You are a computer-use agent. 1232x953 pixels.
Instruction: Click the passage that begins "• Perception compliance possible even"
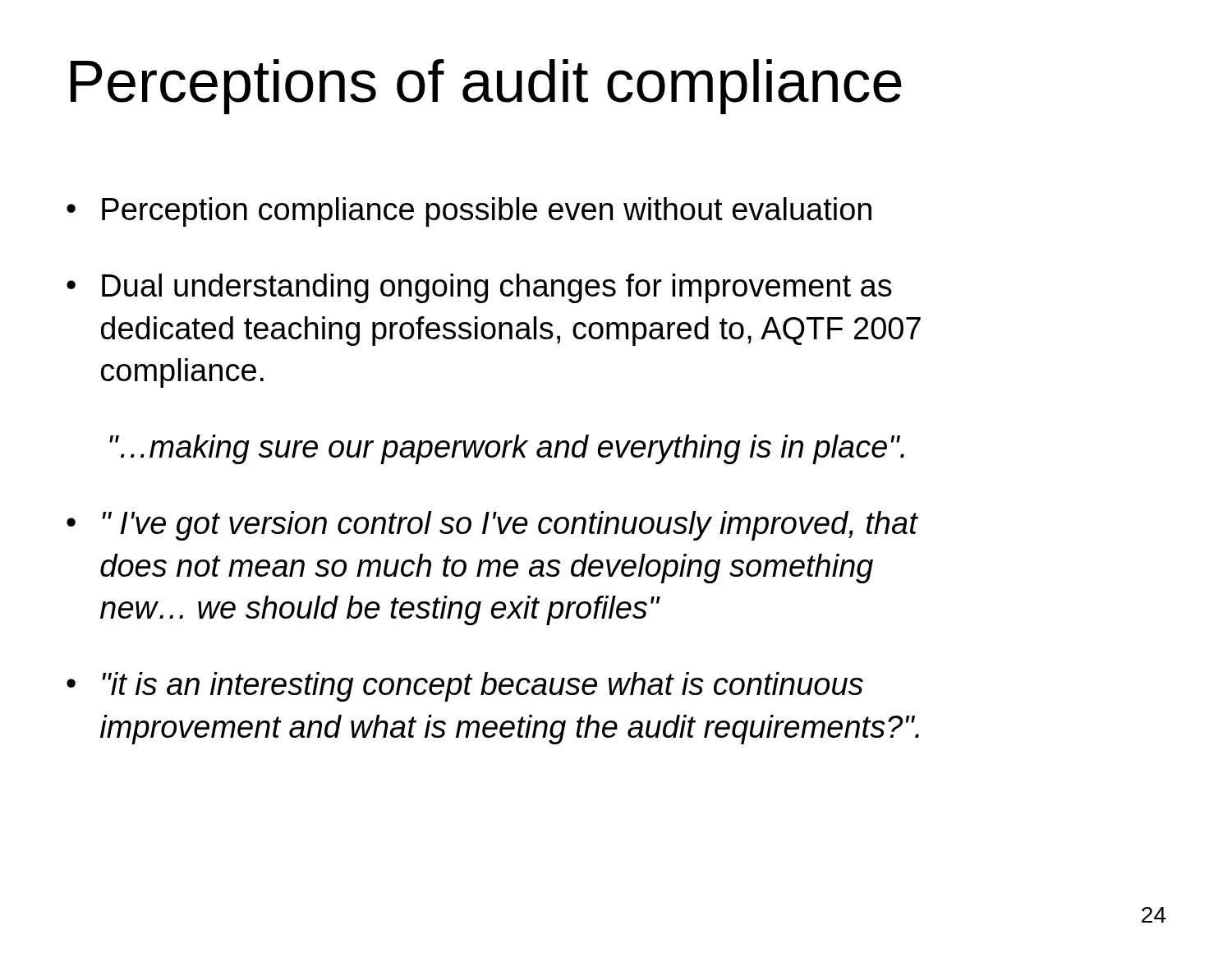tap(470, 210)
